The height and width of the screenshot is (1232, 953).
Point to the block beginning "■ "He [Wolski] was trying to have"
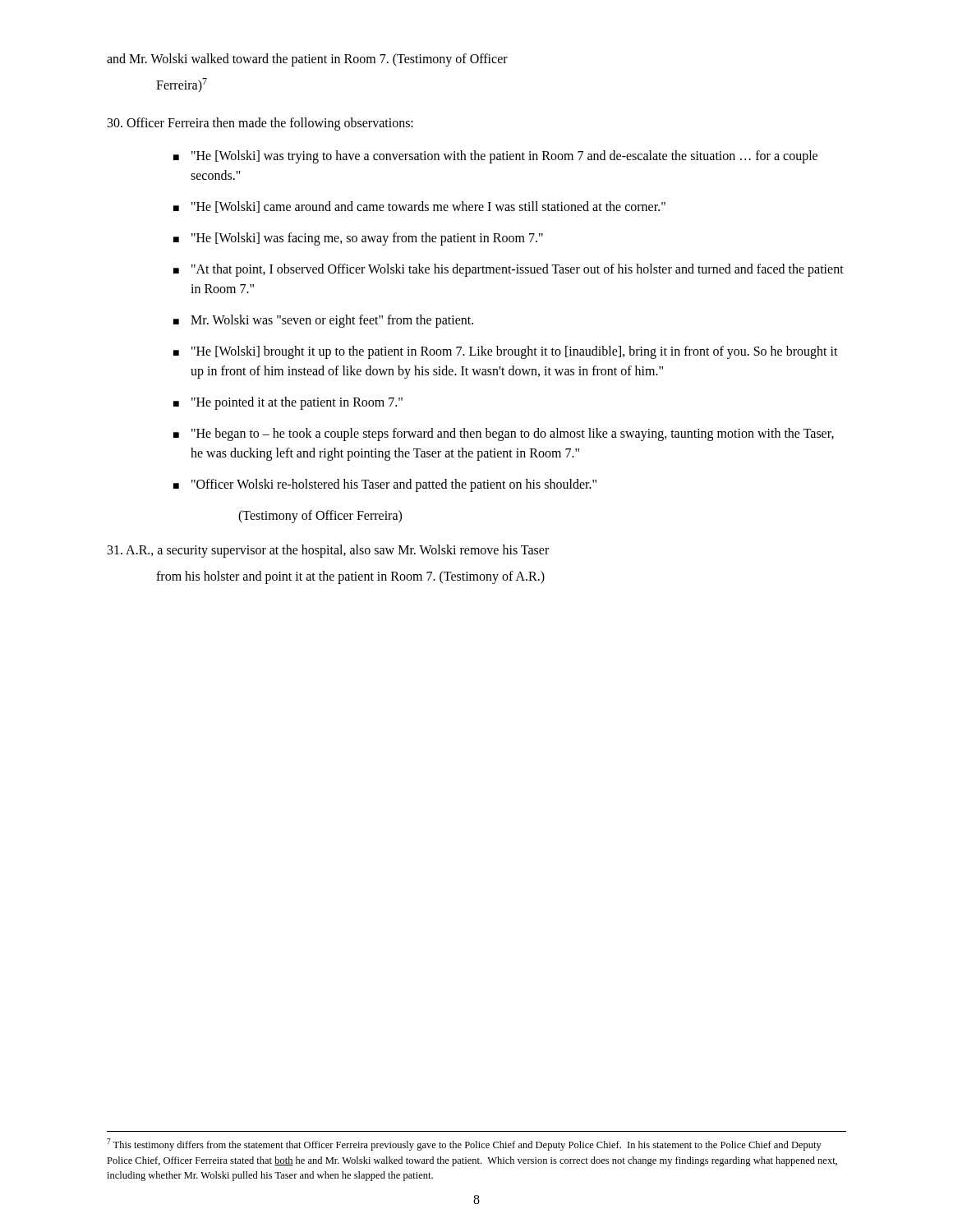[x=509, y=166]
